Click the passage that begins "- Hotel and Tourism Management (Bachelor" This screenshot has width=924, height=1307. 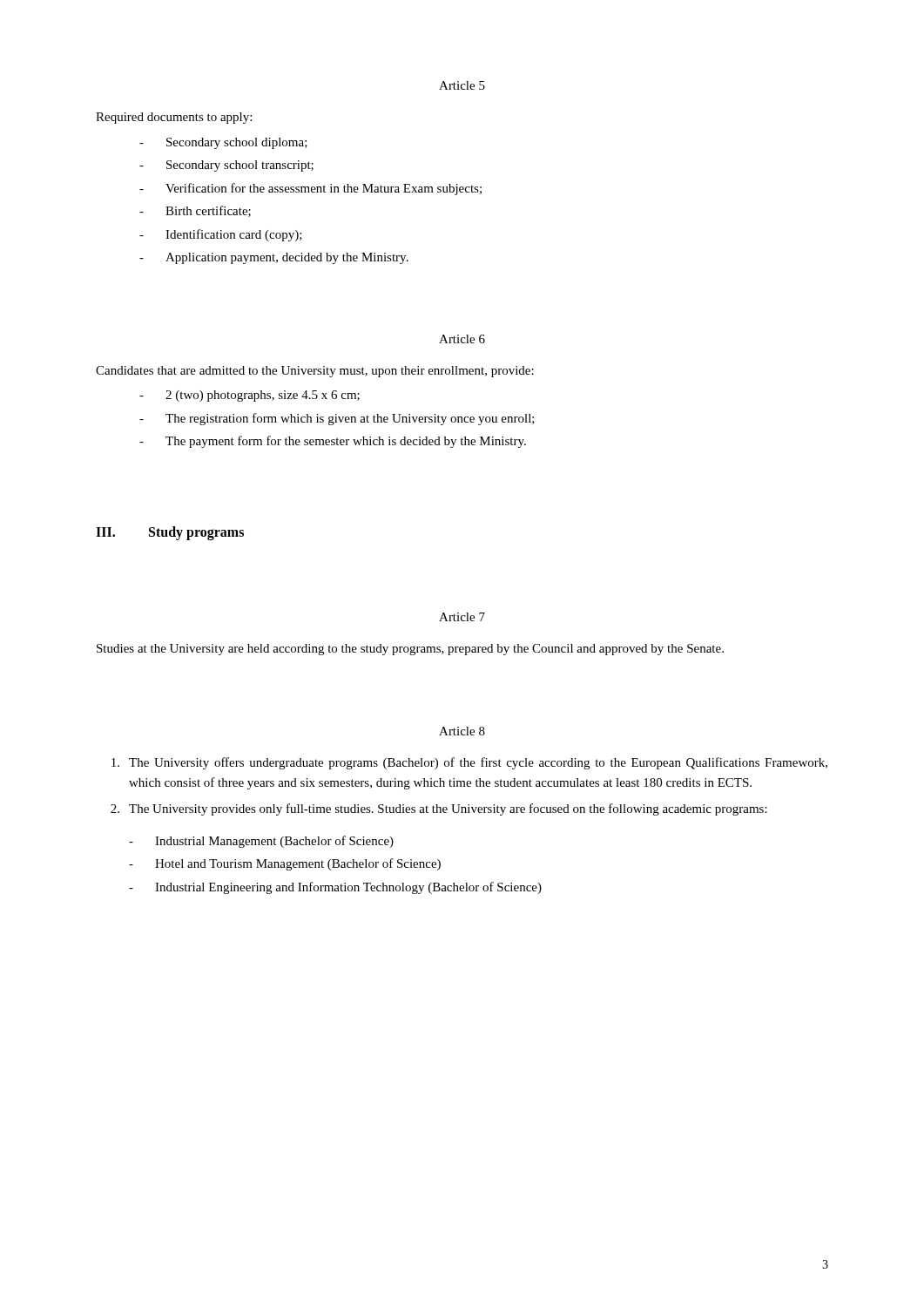point(285,864)
